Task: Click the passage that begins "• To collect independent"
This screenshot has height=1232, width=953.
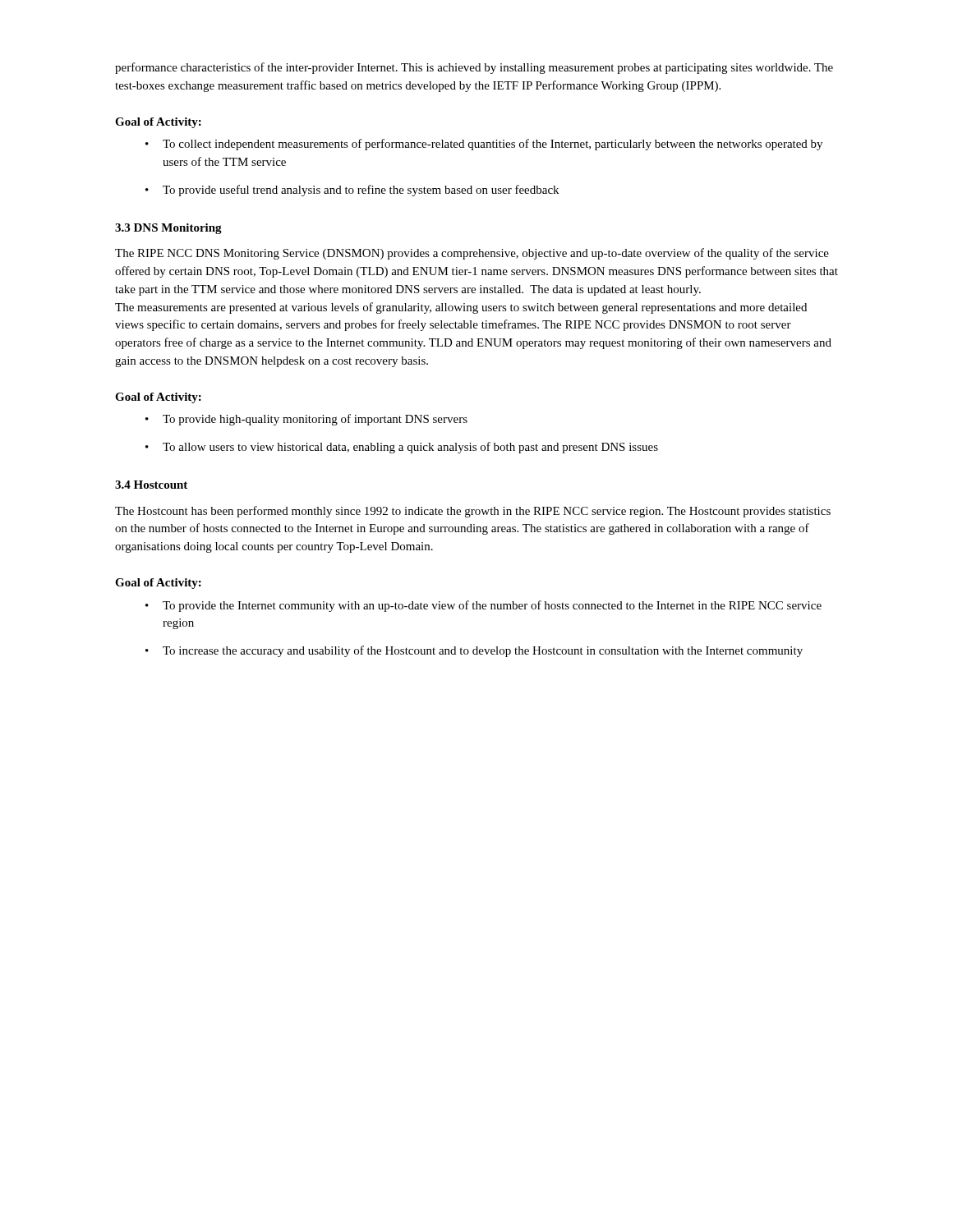Action: pyautogui.click(x=491, y=154)
